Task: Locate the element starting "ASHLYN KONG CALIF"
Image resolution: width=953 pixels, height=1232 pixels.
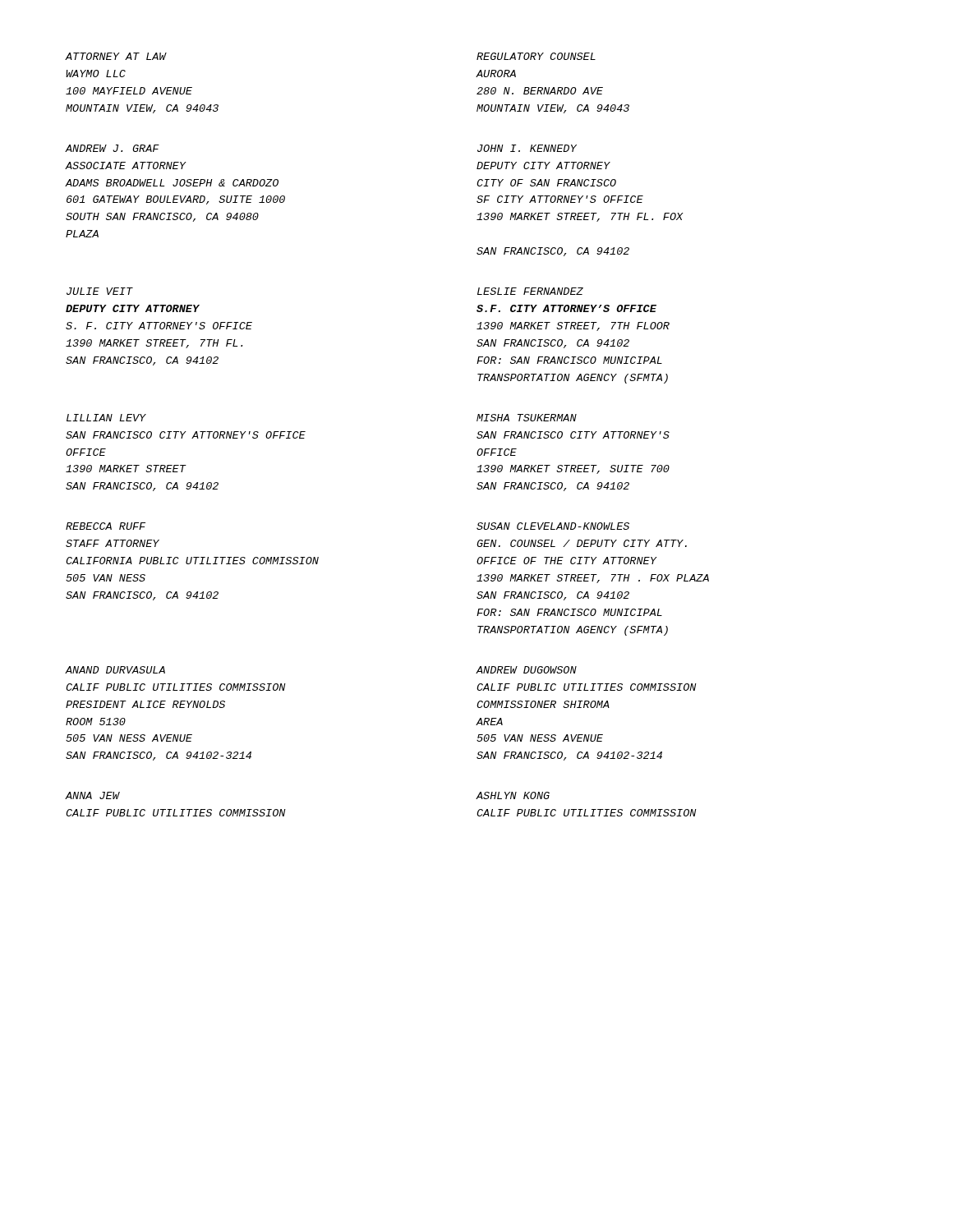Action: click(586, 805)
